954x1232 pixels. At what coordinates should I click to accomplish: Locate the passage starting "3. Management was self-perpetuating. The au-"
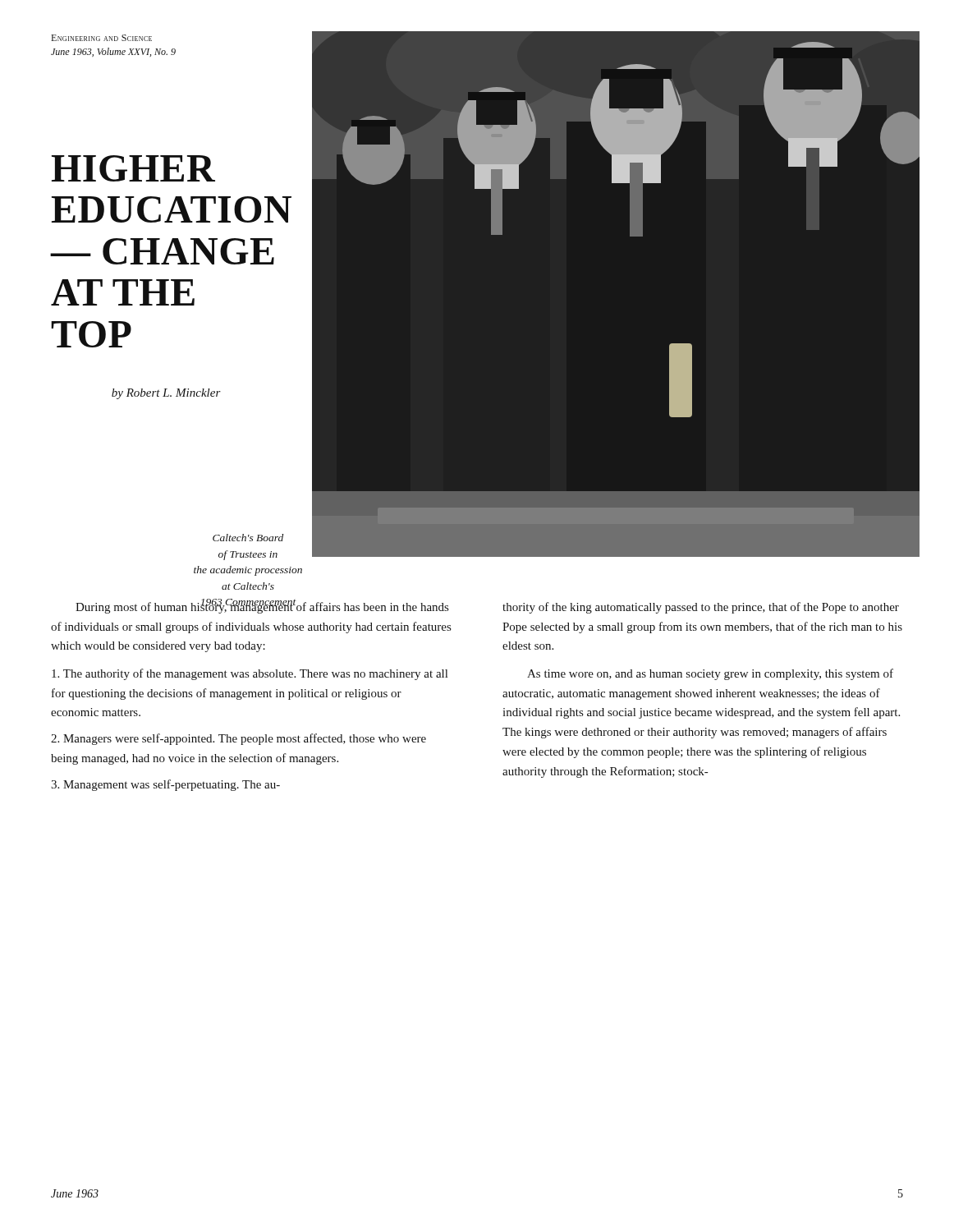(251, 785)
